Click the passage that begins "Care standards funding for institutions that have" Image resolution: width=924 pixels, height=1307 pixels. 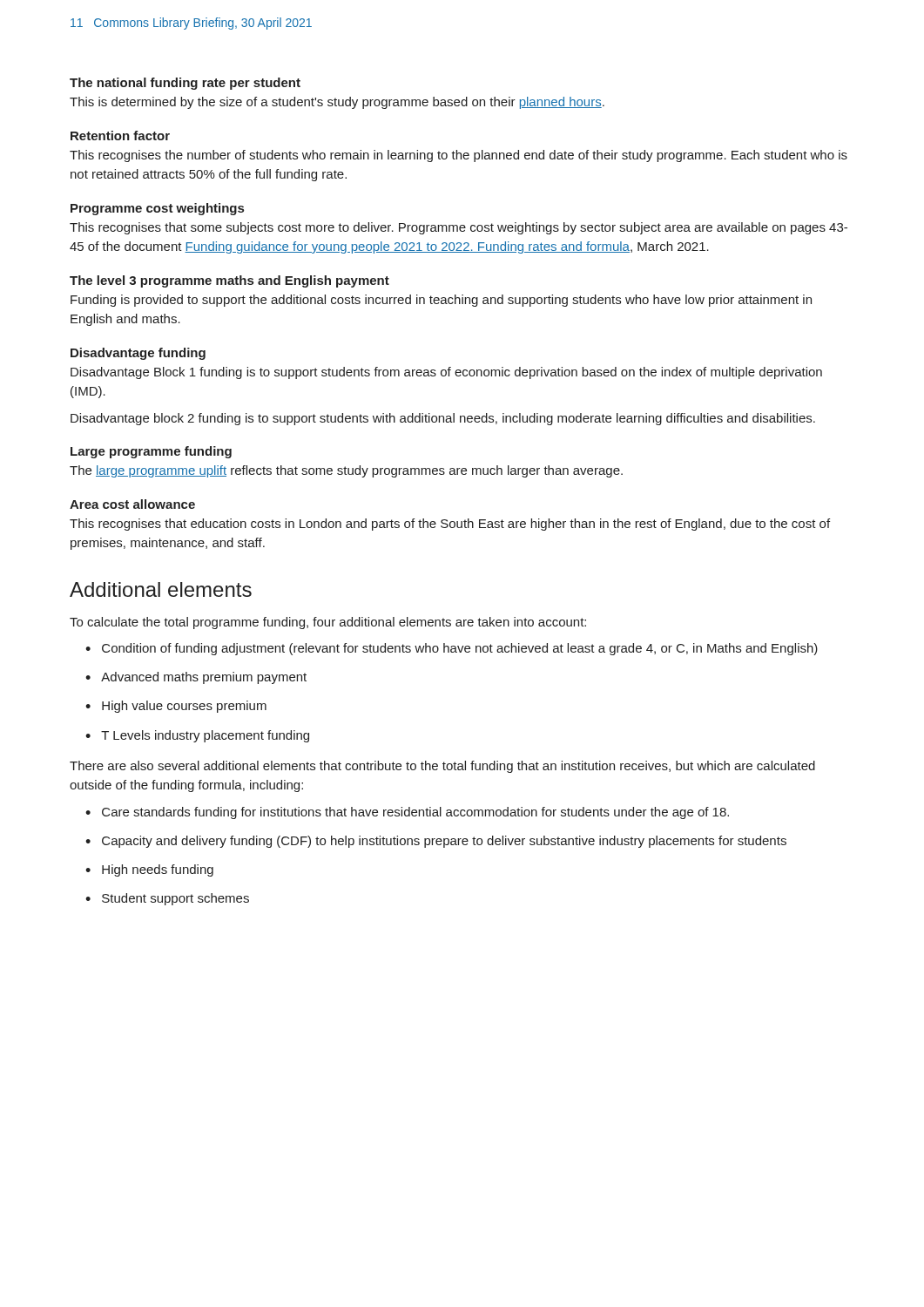tap(478, 812)
